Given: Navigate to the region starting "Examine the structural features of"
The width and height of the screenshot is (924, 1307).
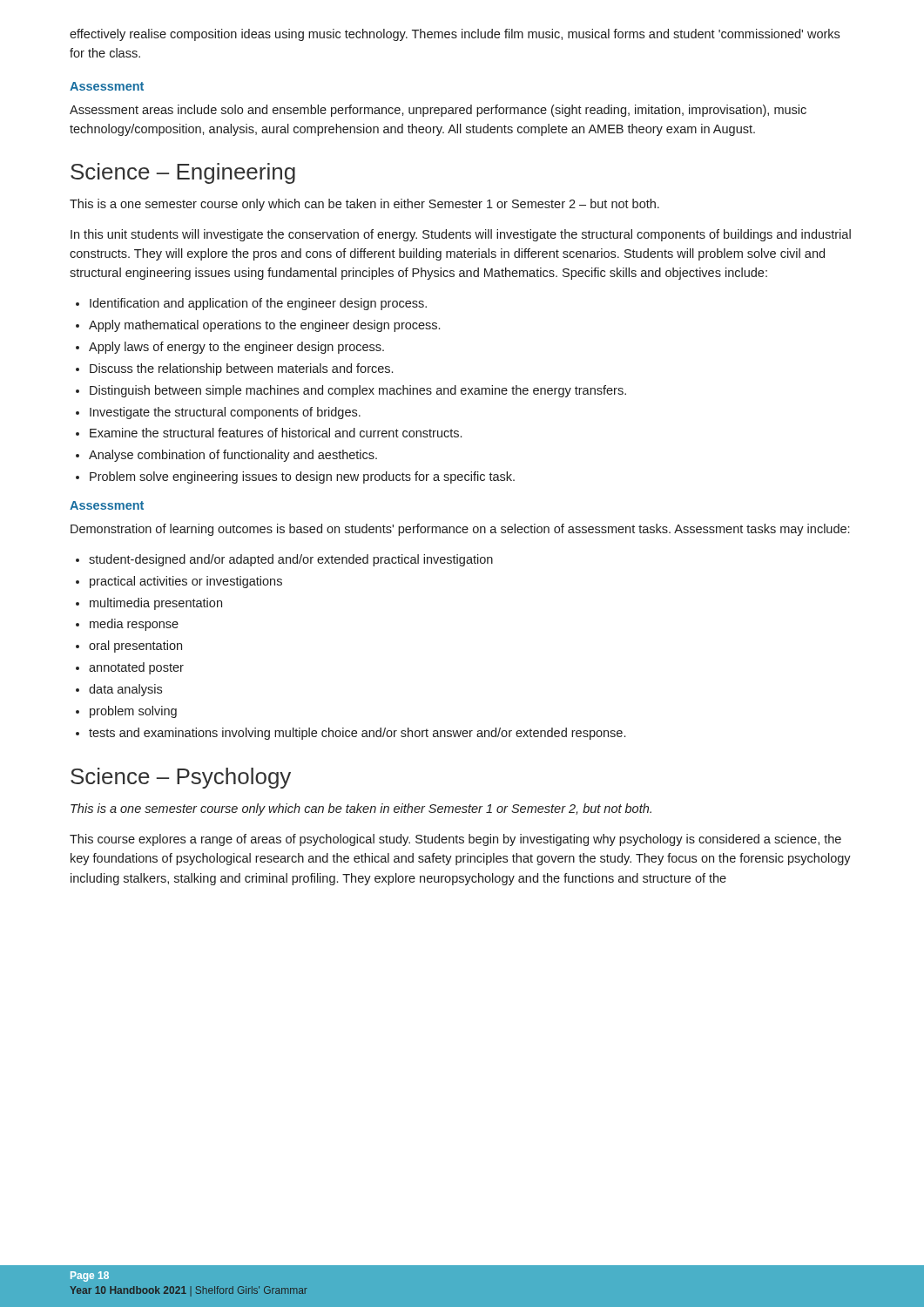Looking at the screenshot, I should (276, 433).
